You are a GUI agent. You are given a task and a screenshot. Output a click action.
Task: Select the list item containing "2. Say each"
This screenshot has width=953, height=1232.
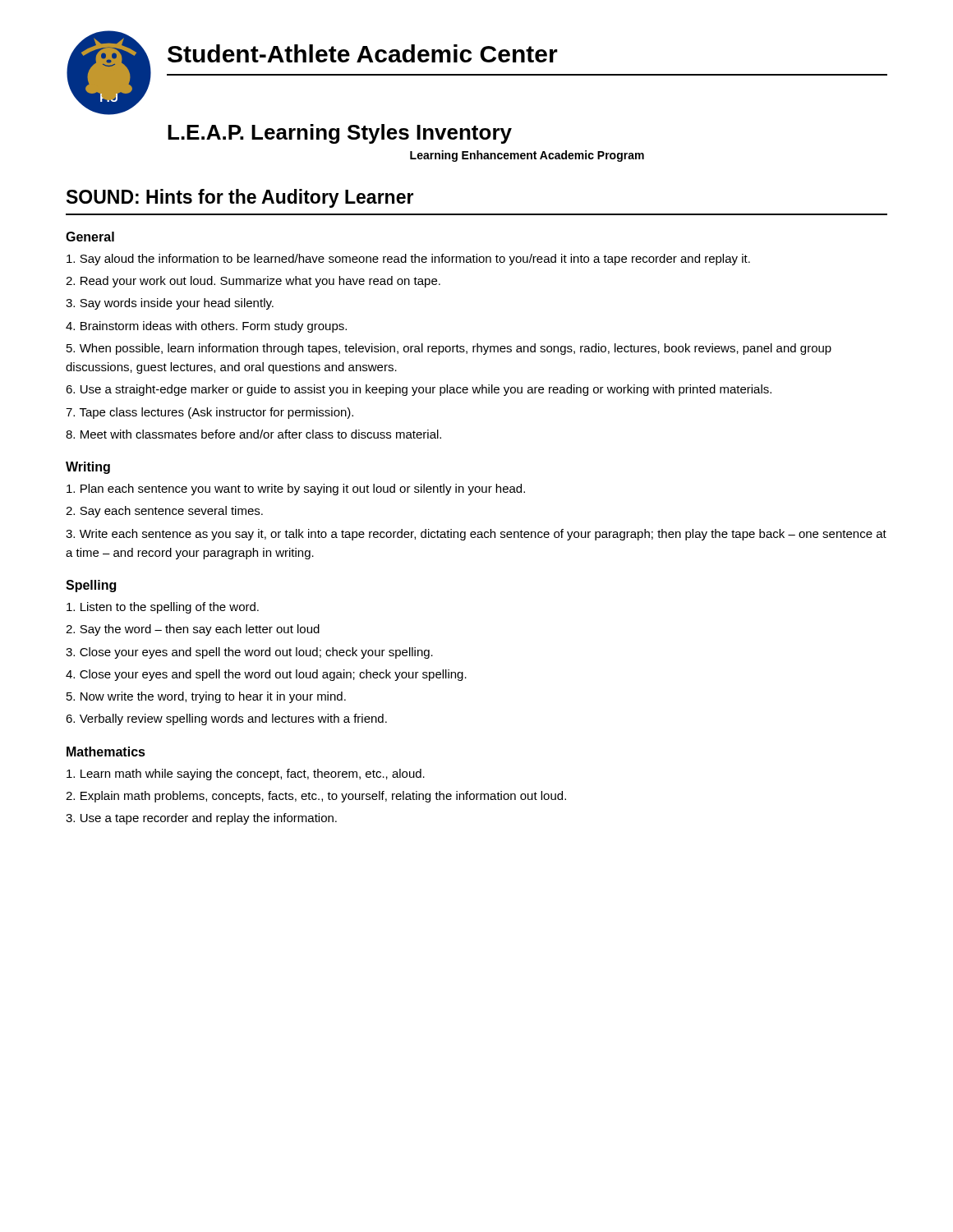[165, 511]
